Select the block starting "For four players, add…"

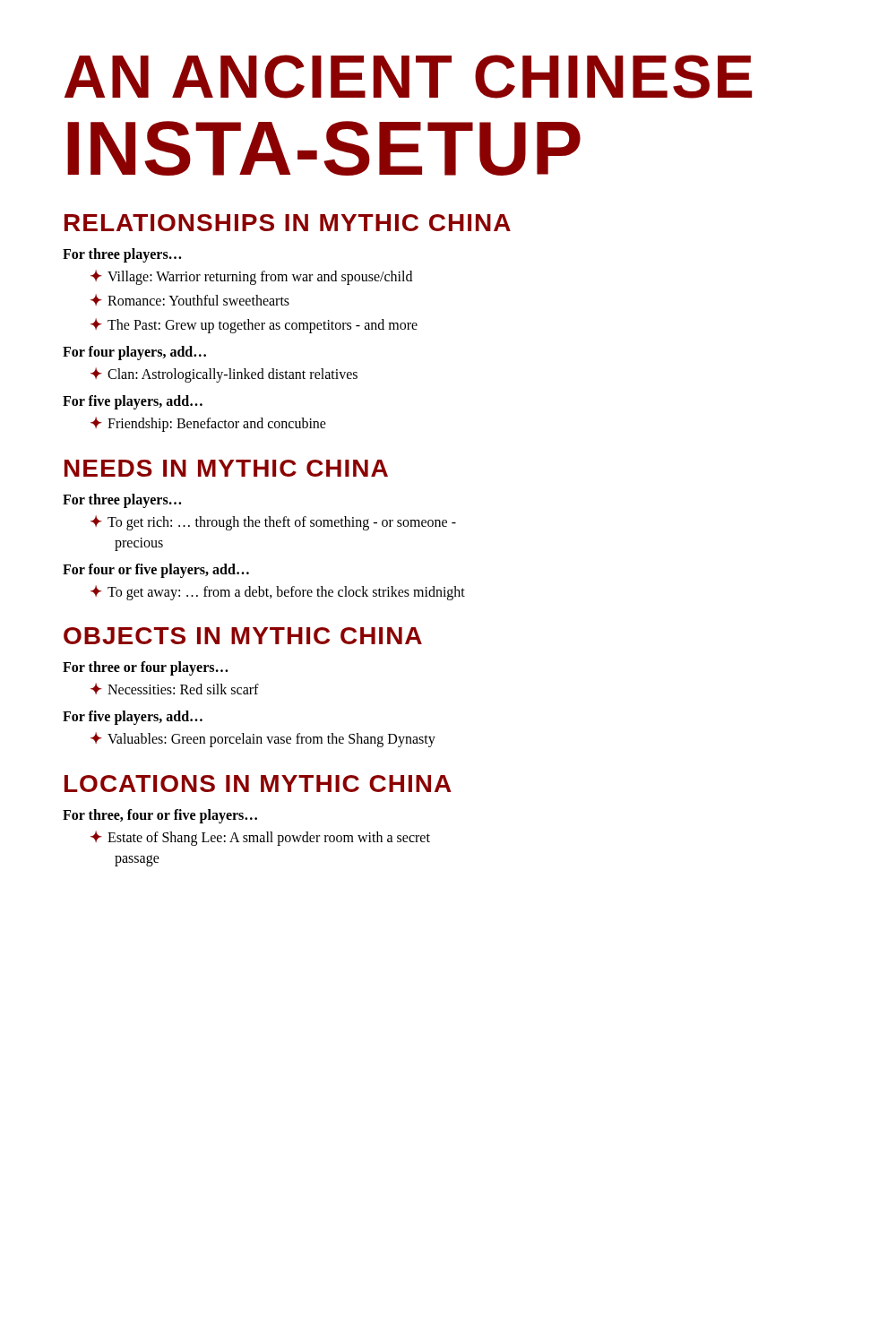[x=135, y=352]
